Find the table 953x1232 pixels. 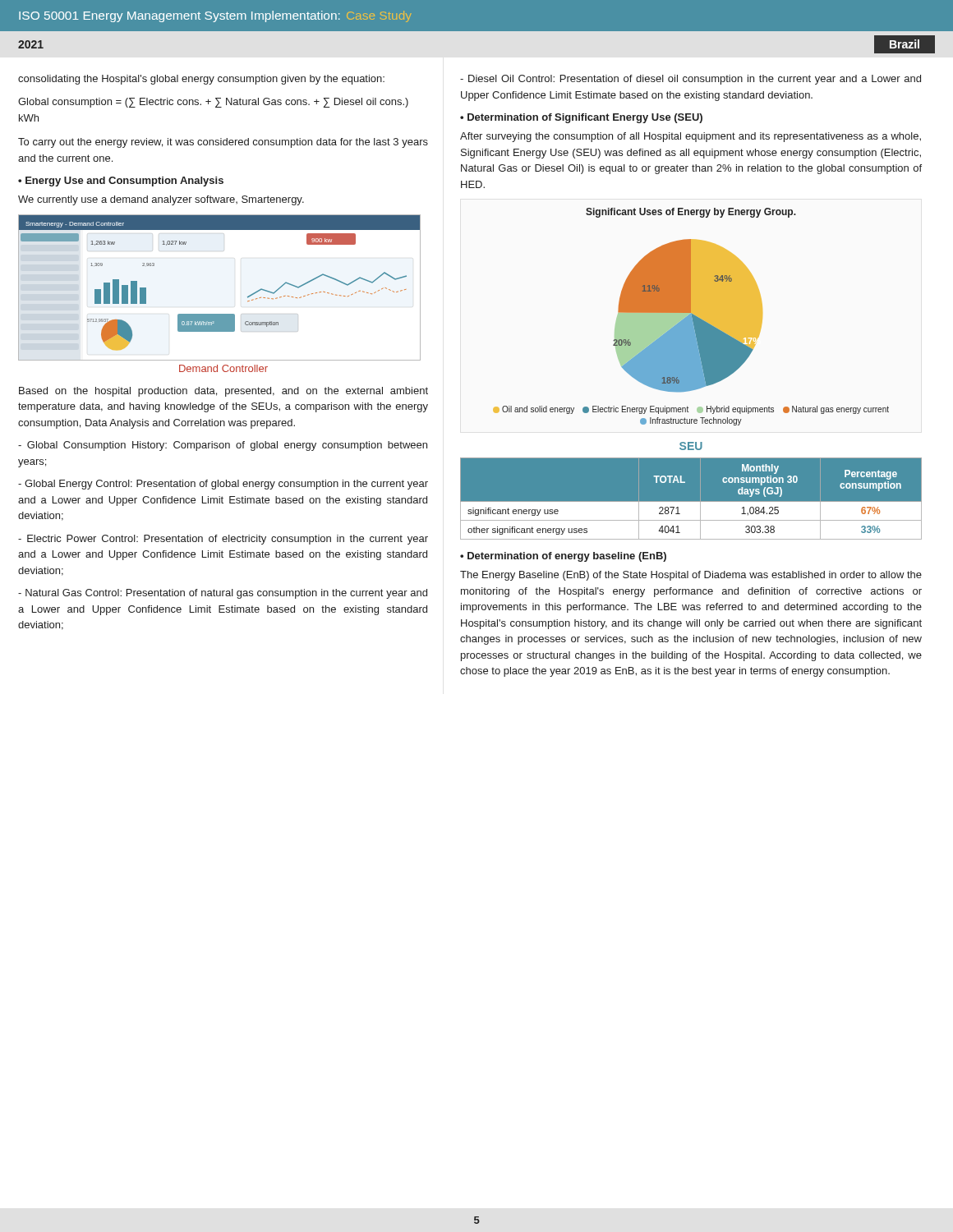click(691, 499)
